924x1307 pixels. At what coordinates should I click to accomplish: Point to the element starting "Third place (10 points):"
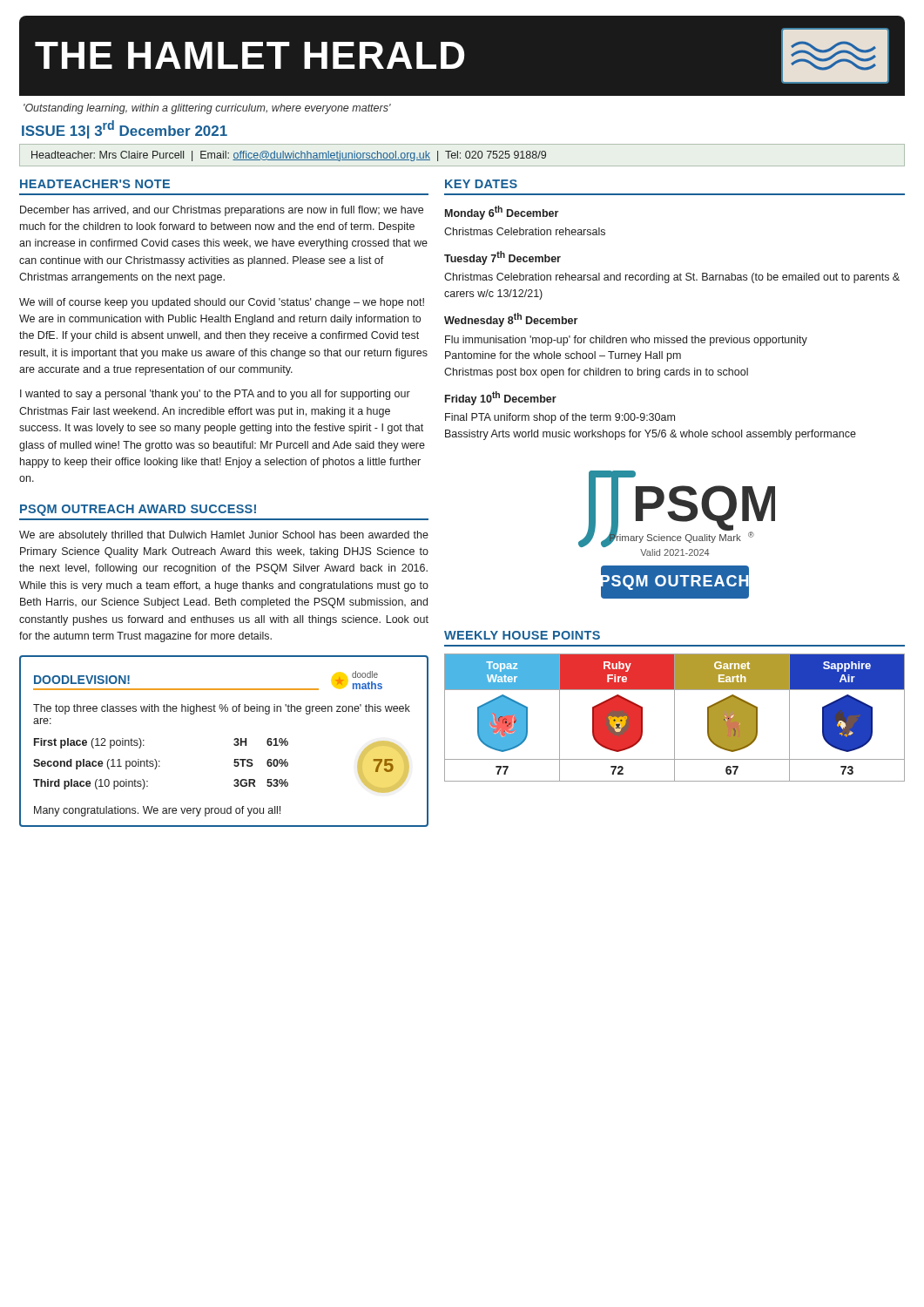tap(88, 784)
